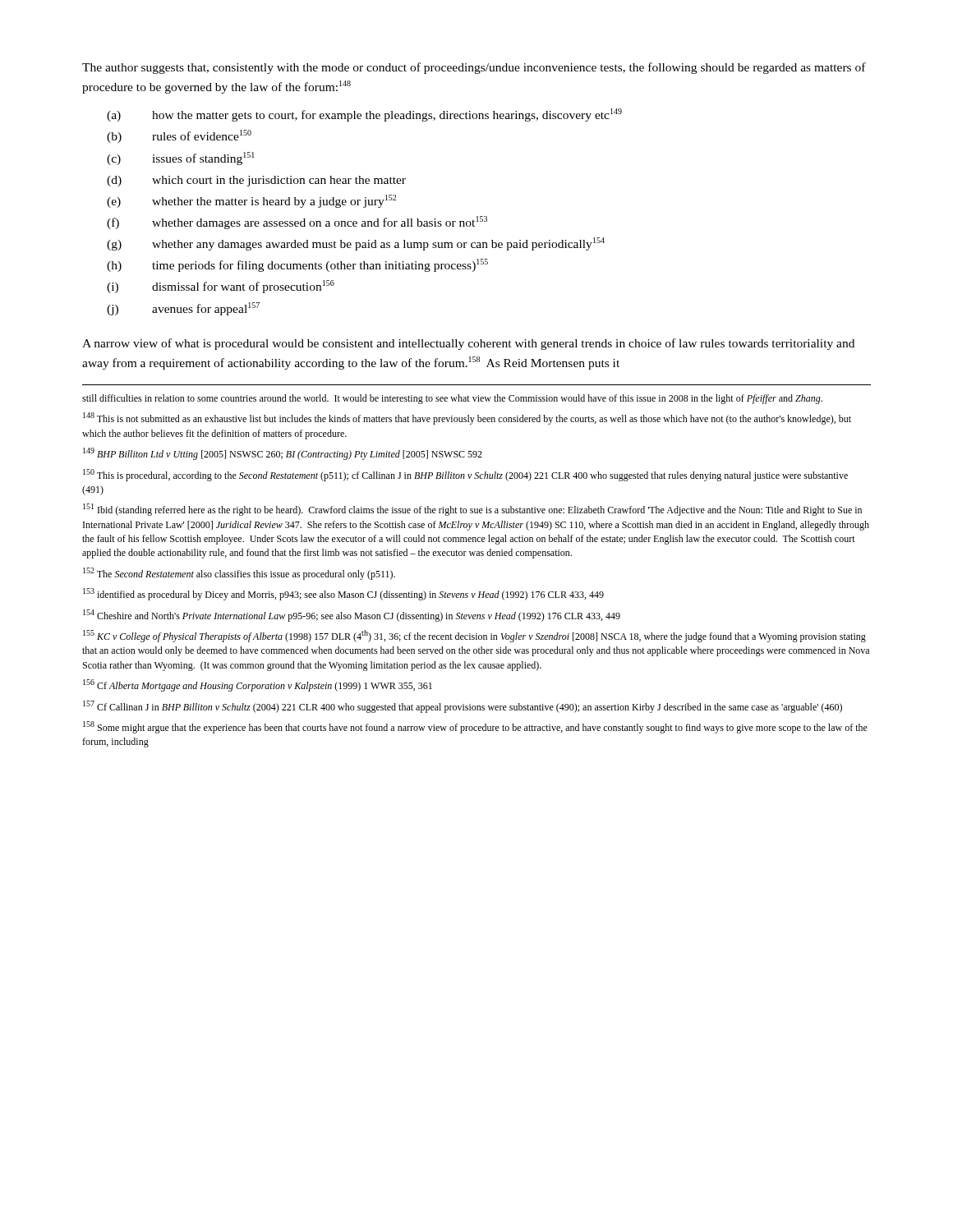Point to the passage starting "(d) which court"
The image size is (953, 1232).
coord(256,181)
